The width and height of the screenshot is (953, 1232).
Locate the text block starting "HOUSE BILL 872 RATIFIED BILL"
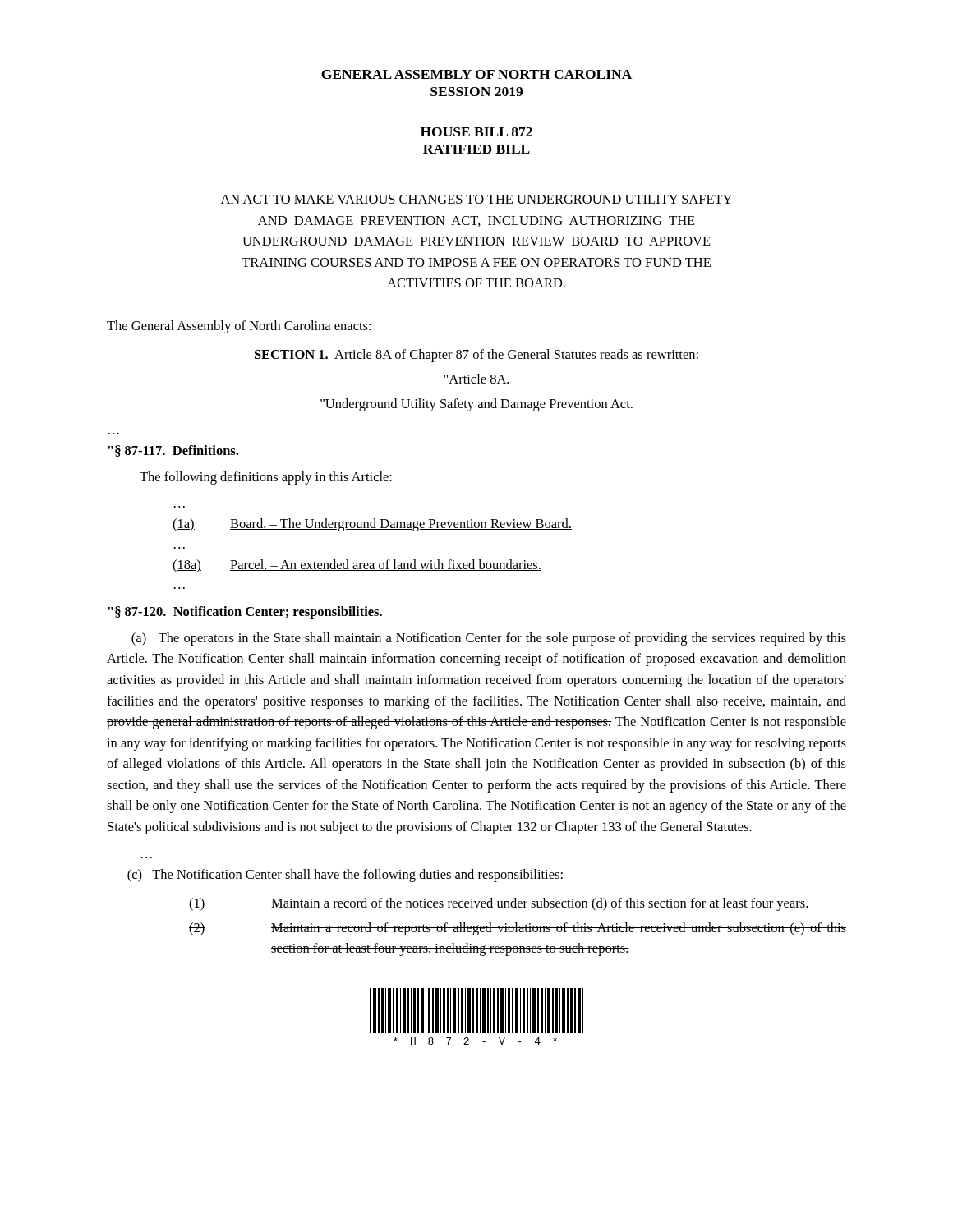(476, 140)
